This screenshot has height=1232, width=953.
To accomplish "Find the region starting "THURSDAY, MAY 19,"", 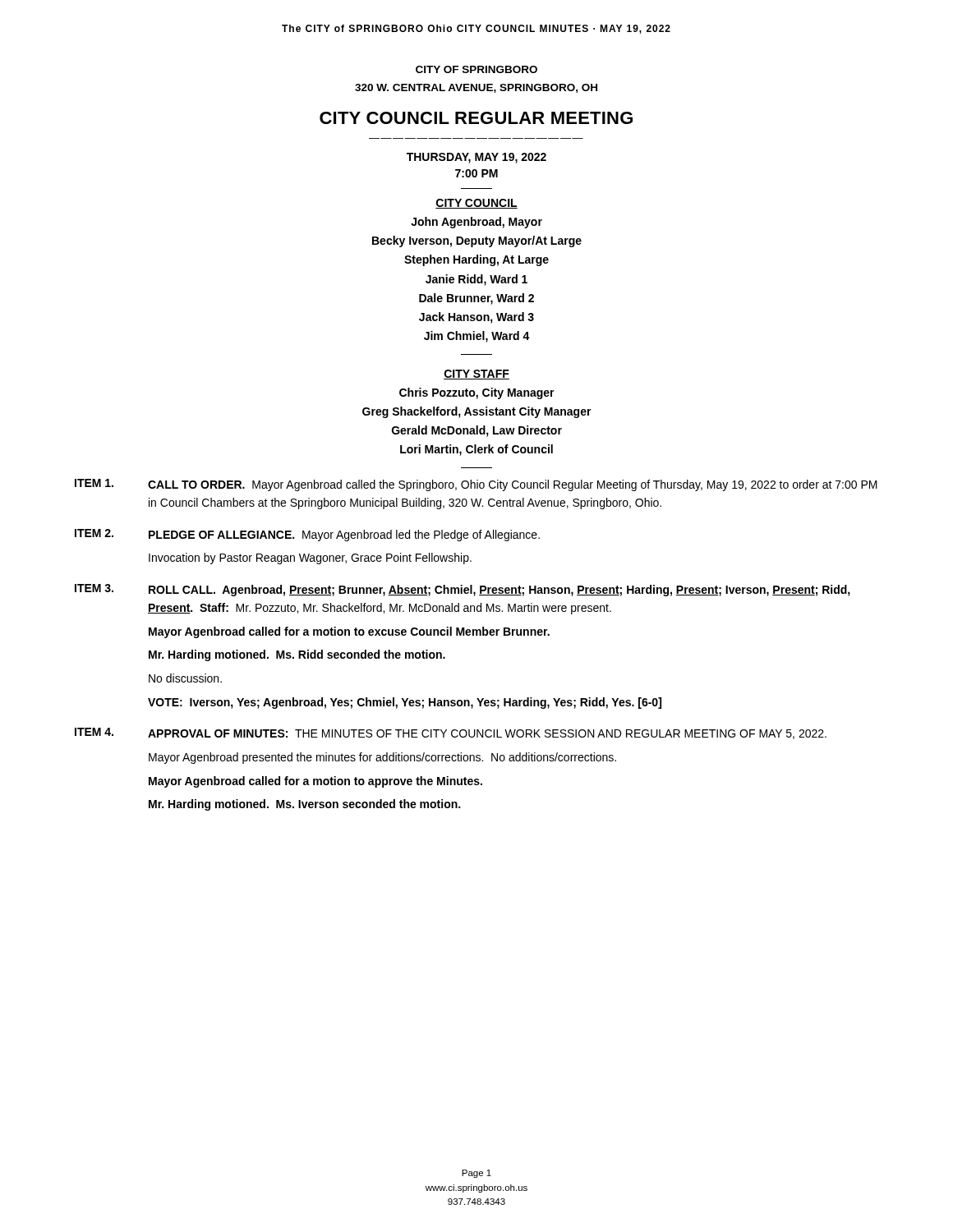I will 476,157.
